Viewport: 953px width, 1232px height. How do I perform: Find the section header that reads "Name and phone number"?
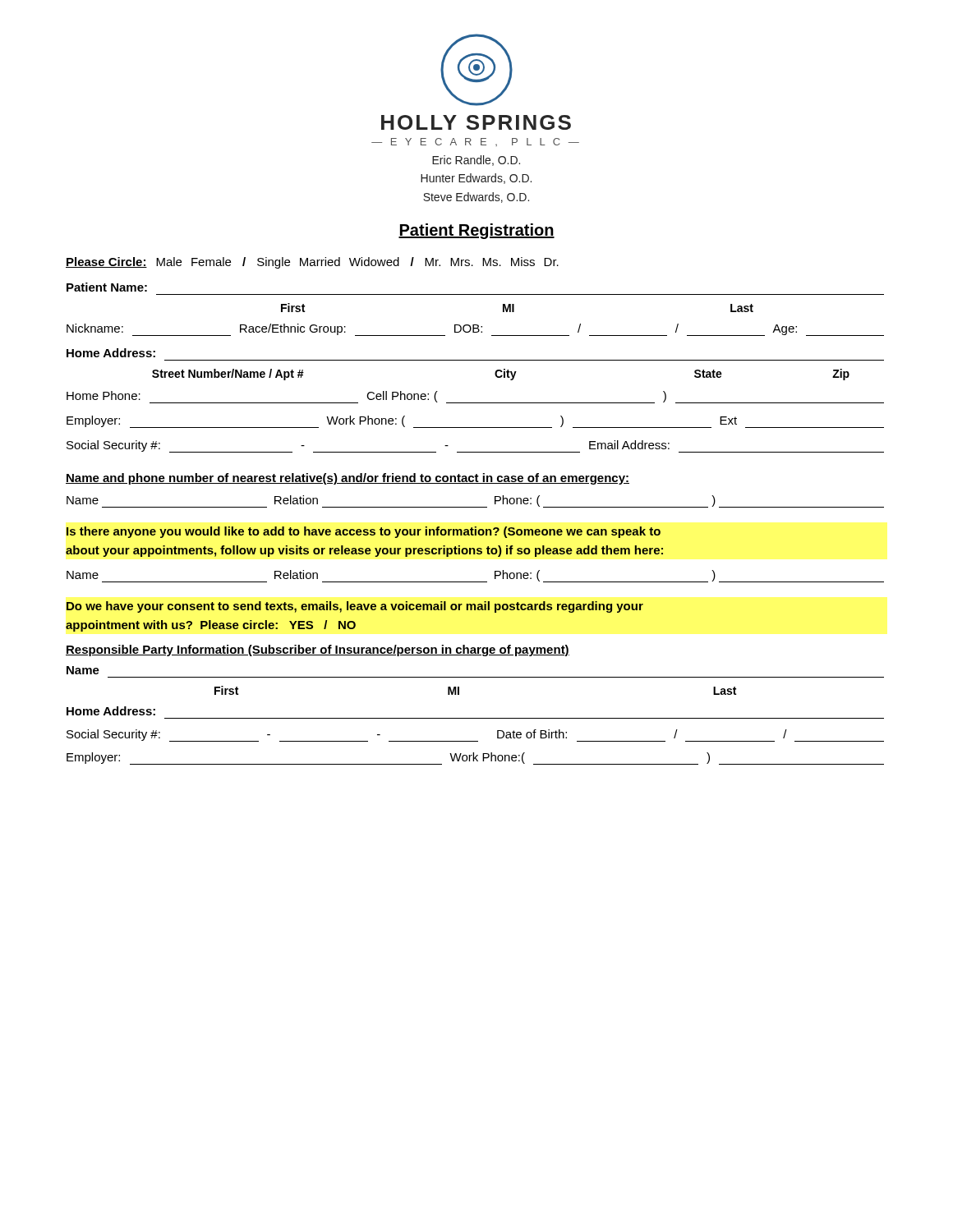pos(348,478)
